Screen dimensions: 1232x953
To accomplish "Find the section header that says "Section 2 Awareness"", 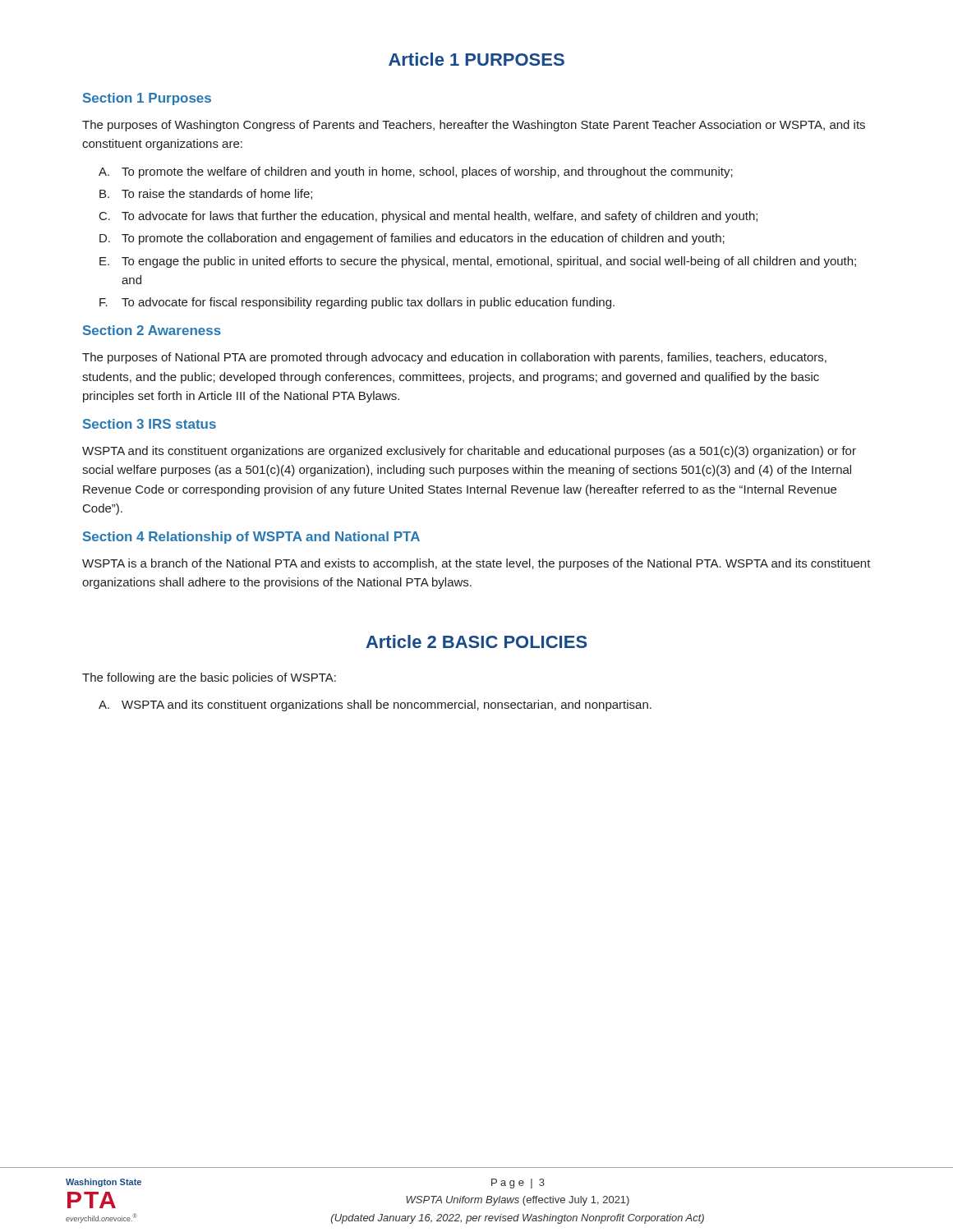I will 152,331.
